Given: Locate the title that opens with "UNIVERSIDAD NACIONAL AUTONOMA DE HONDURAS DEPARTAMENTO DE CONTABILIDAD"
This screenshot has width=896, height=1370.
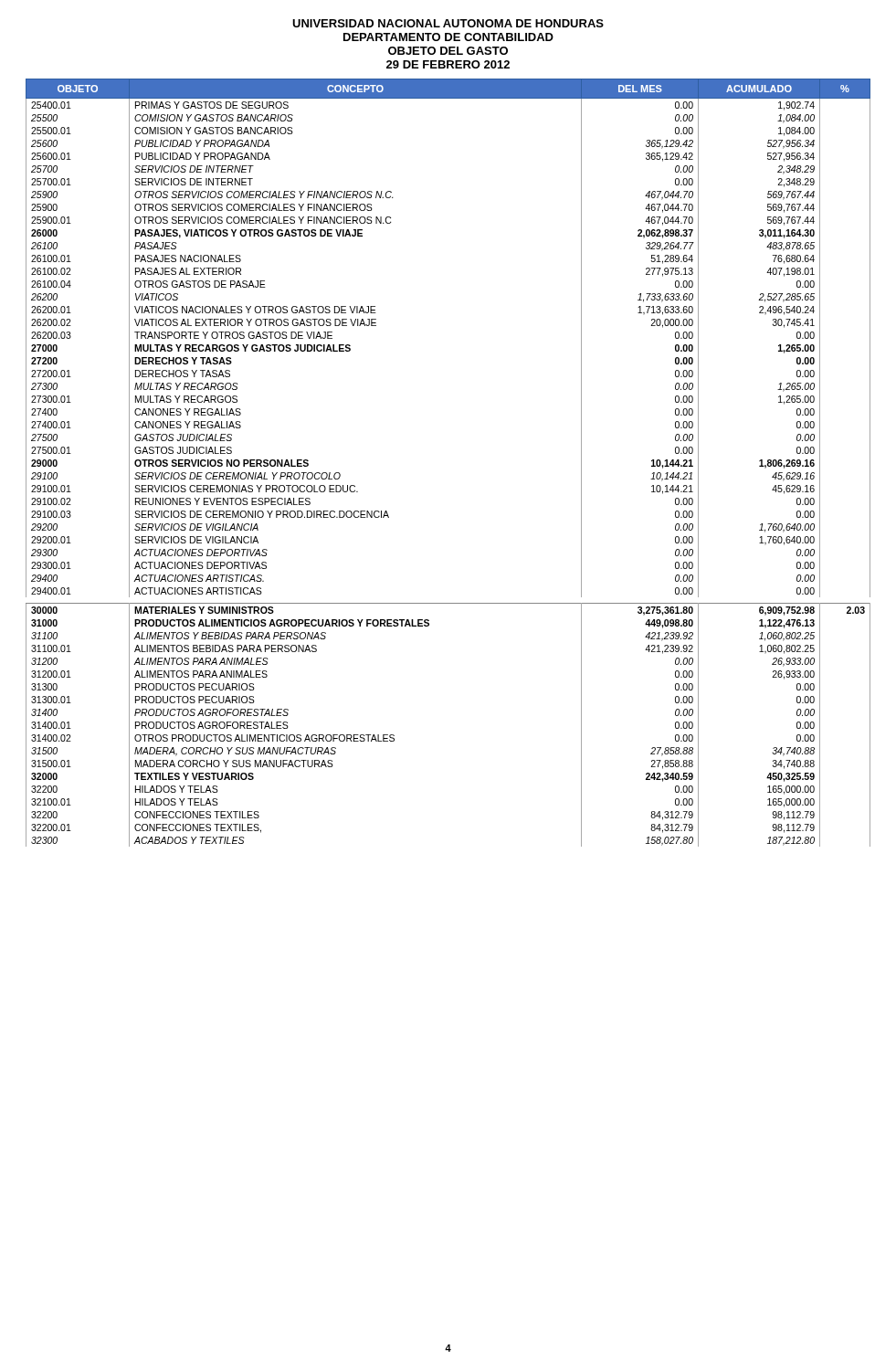Looking at the screenshot, I should 448,44.
